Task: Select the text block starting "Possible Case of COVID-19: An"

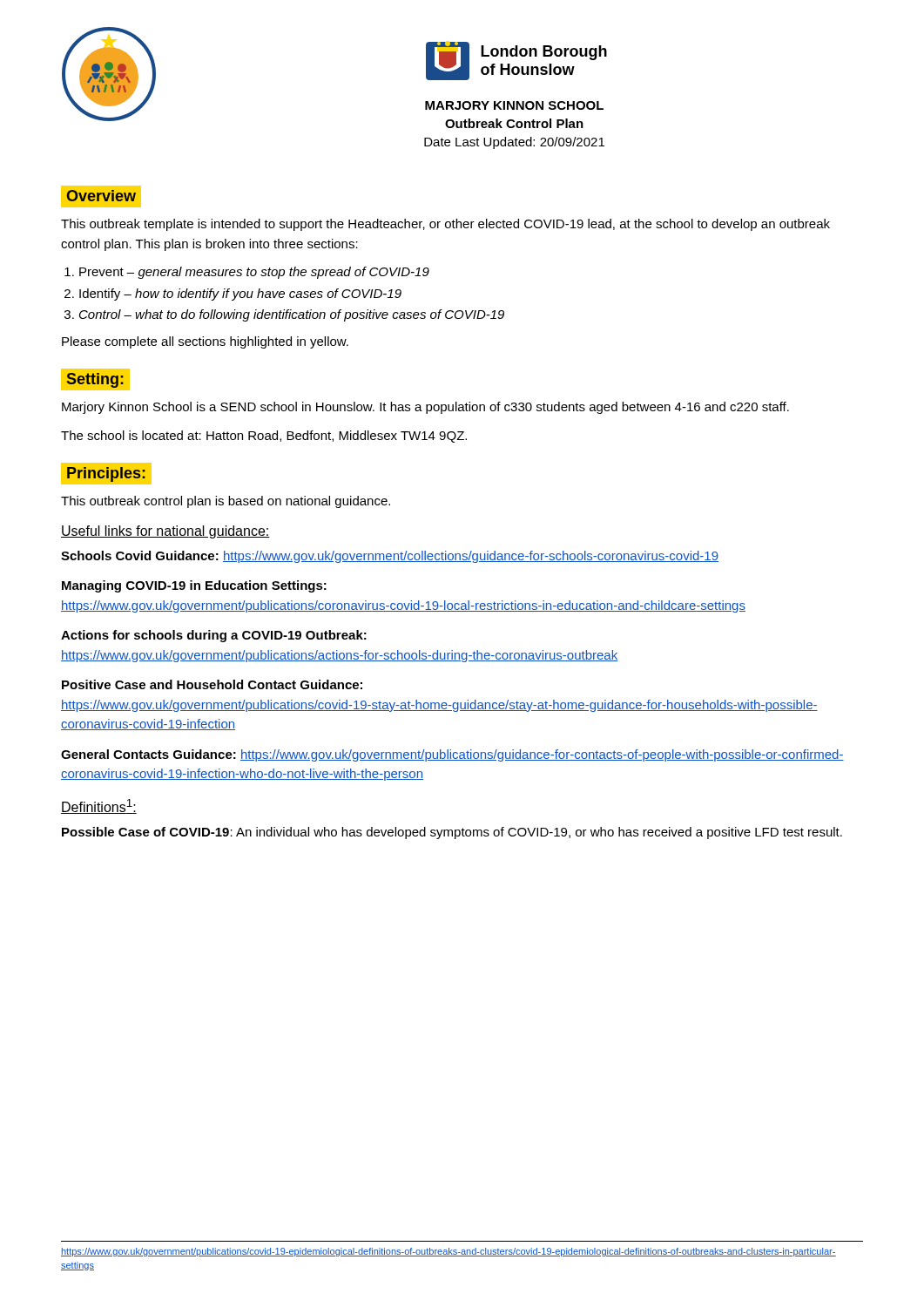Action: click(x=452, y=832)
